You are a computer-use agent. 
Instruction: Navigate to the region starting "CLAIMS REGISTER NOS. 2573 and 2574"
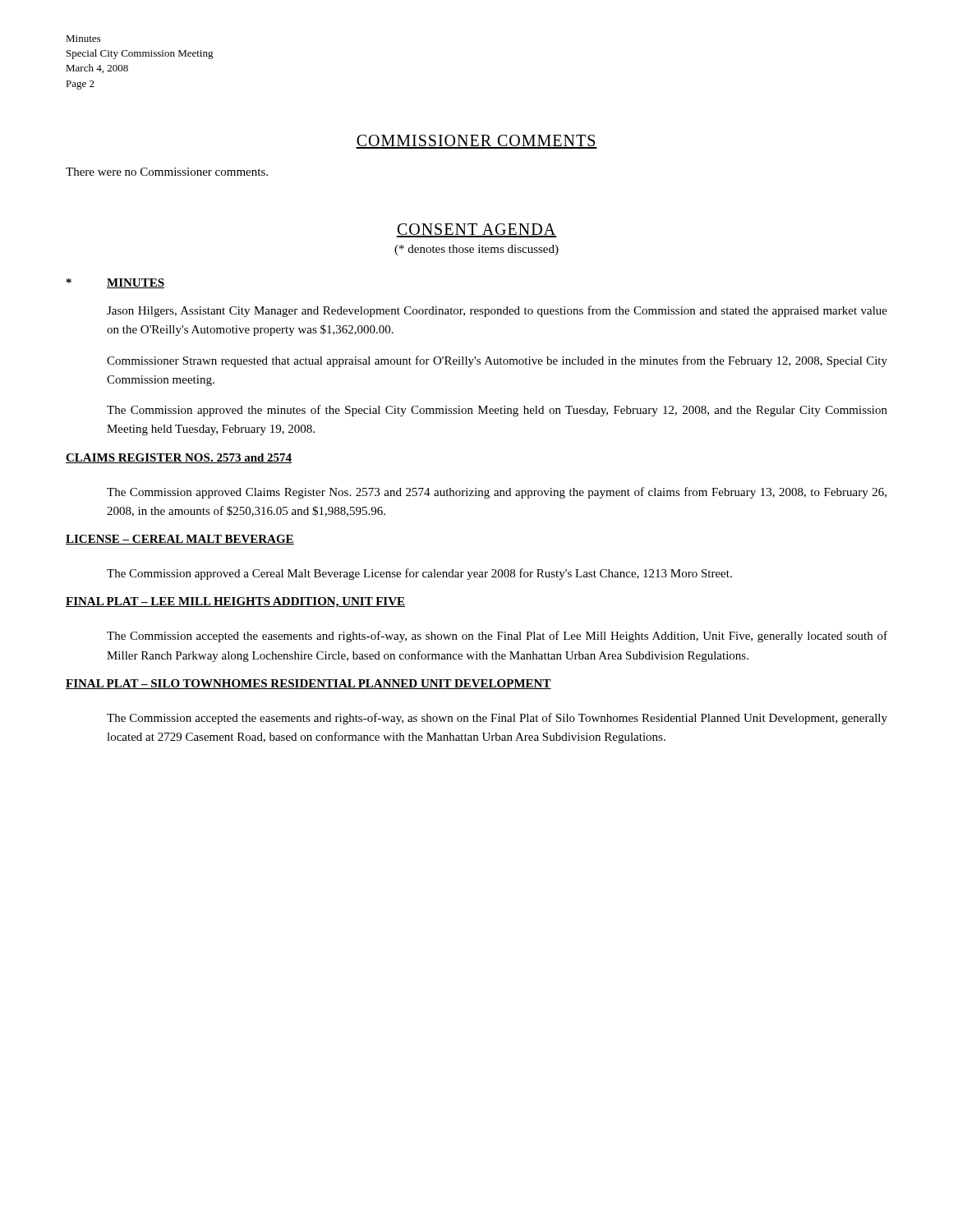pyautogui.click(x=179, y=458)
